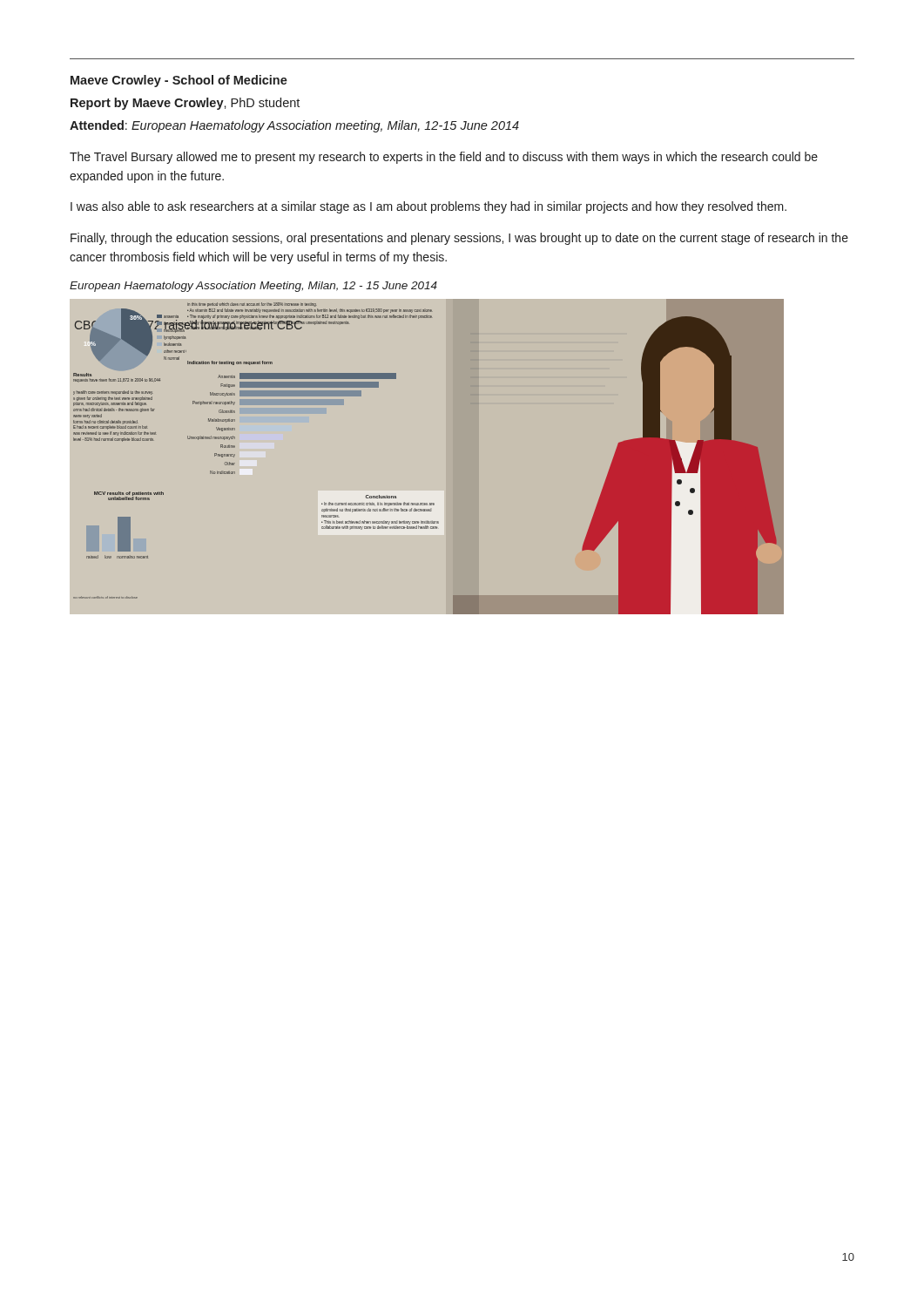924x1307 pixels.
Task: Find the text starting "I was also able to ask"
Action: click(x=429, y=207)
